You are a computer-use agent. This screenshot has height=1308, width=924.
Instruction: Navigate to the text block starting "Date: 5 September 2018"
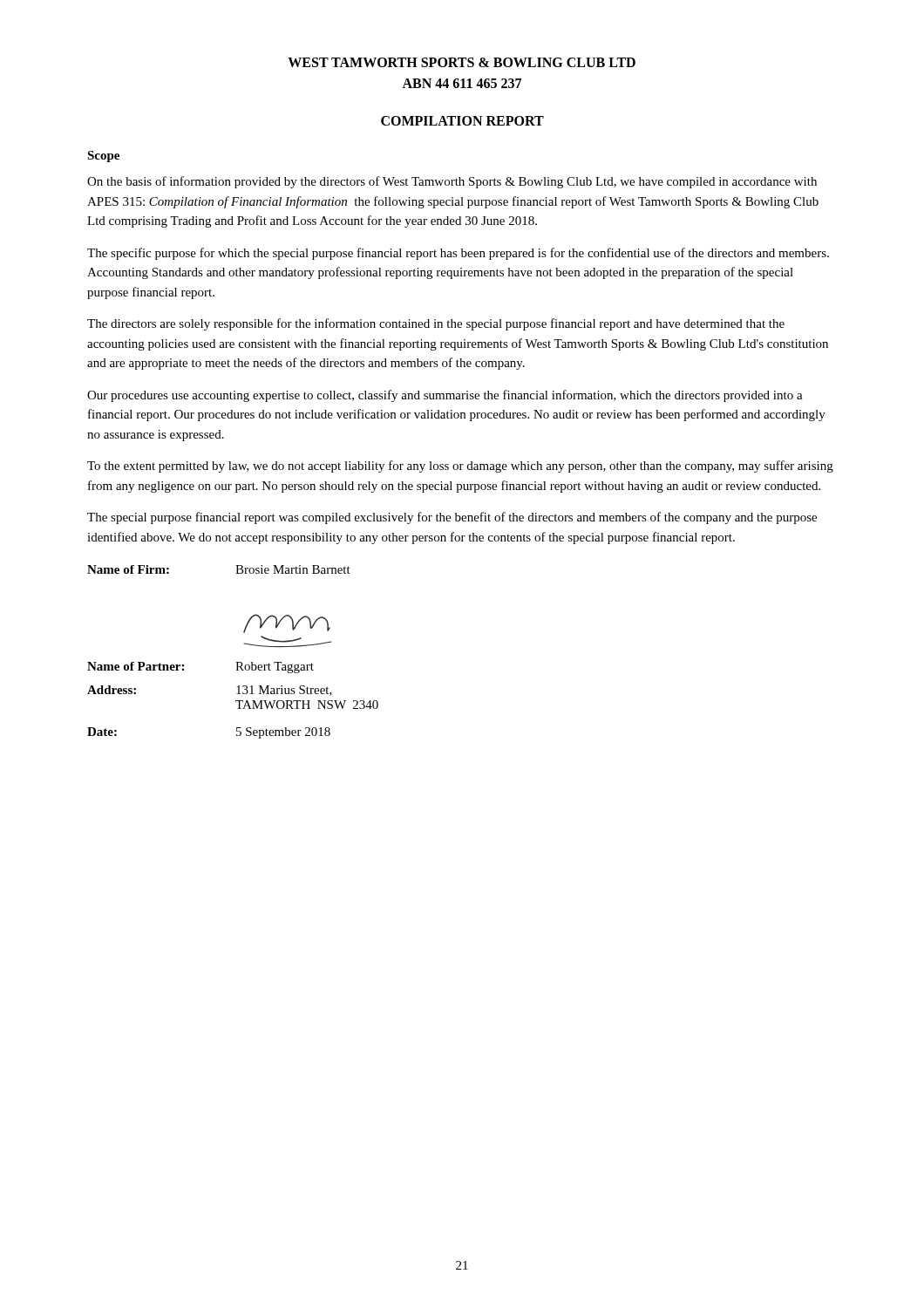click(x=105, y=733)
